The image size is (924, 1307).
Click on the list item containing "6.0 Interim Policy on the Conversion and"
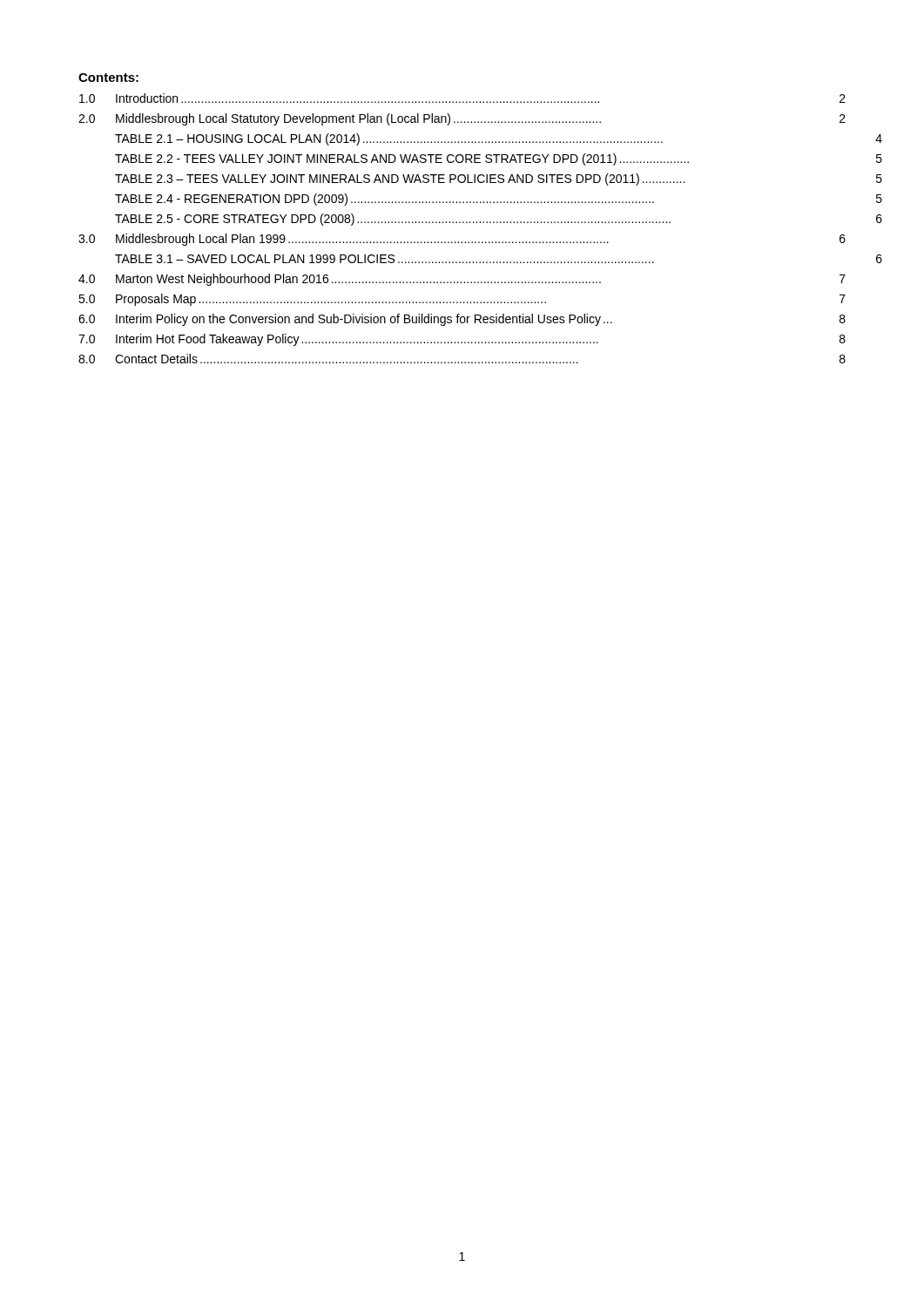click(462, 319)
